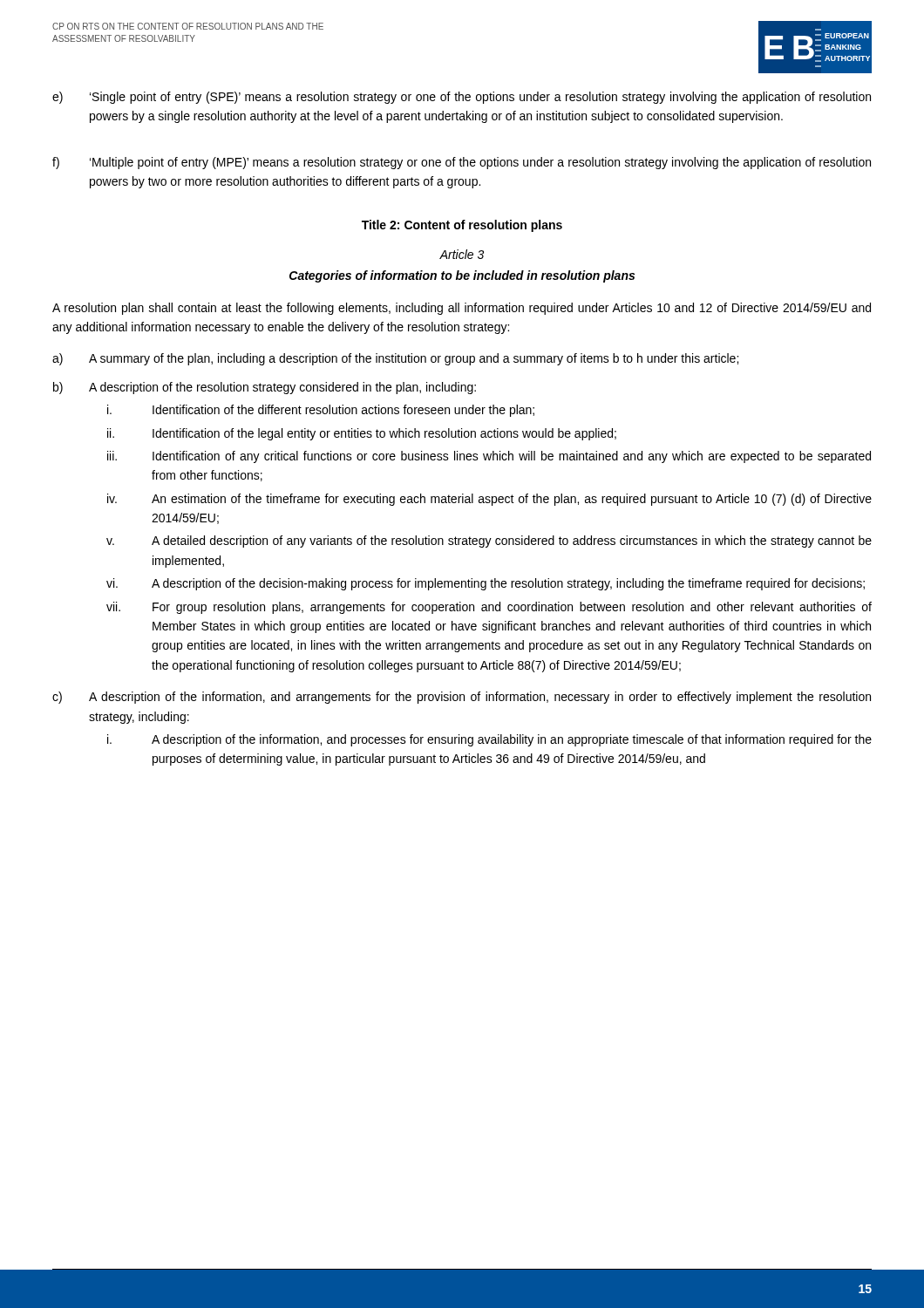Where is the passage that starts "e) ‘Single point of entry (SPE)’ means"?
924x1308 pixels.
pos(462,107)
